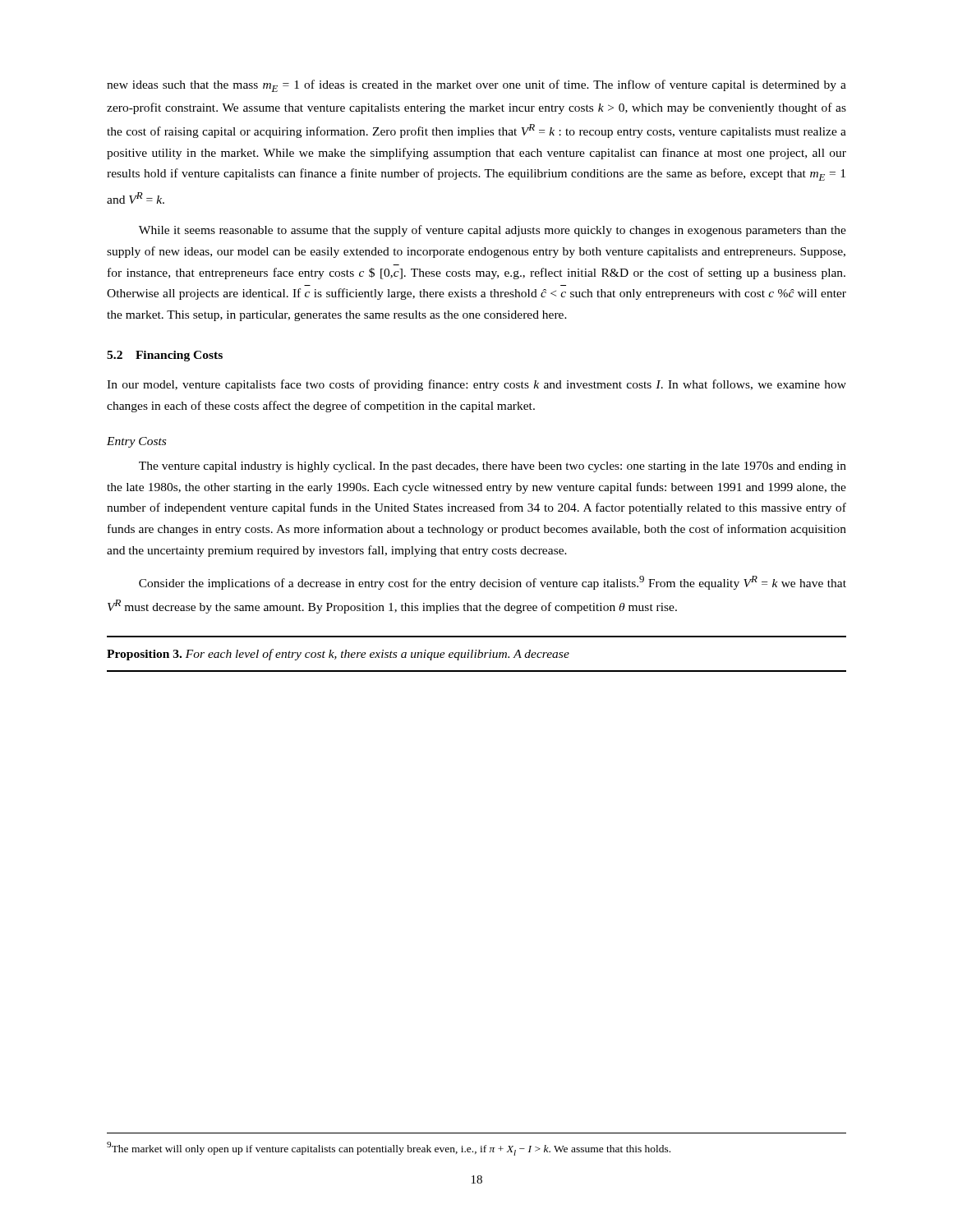Select the text block that says "In our model,"
Image resolution: width=953 pixels, height=1232 pixels.
pos(476,395)
